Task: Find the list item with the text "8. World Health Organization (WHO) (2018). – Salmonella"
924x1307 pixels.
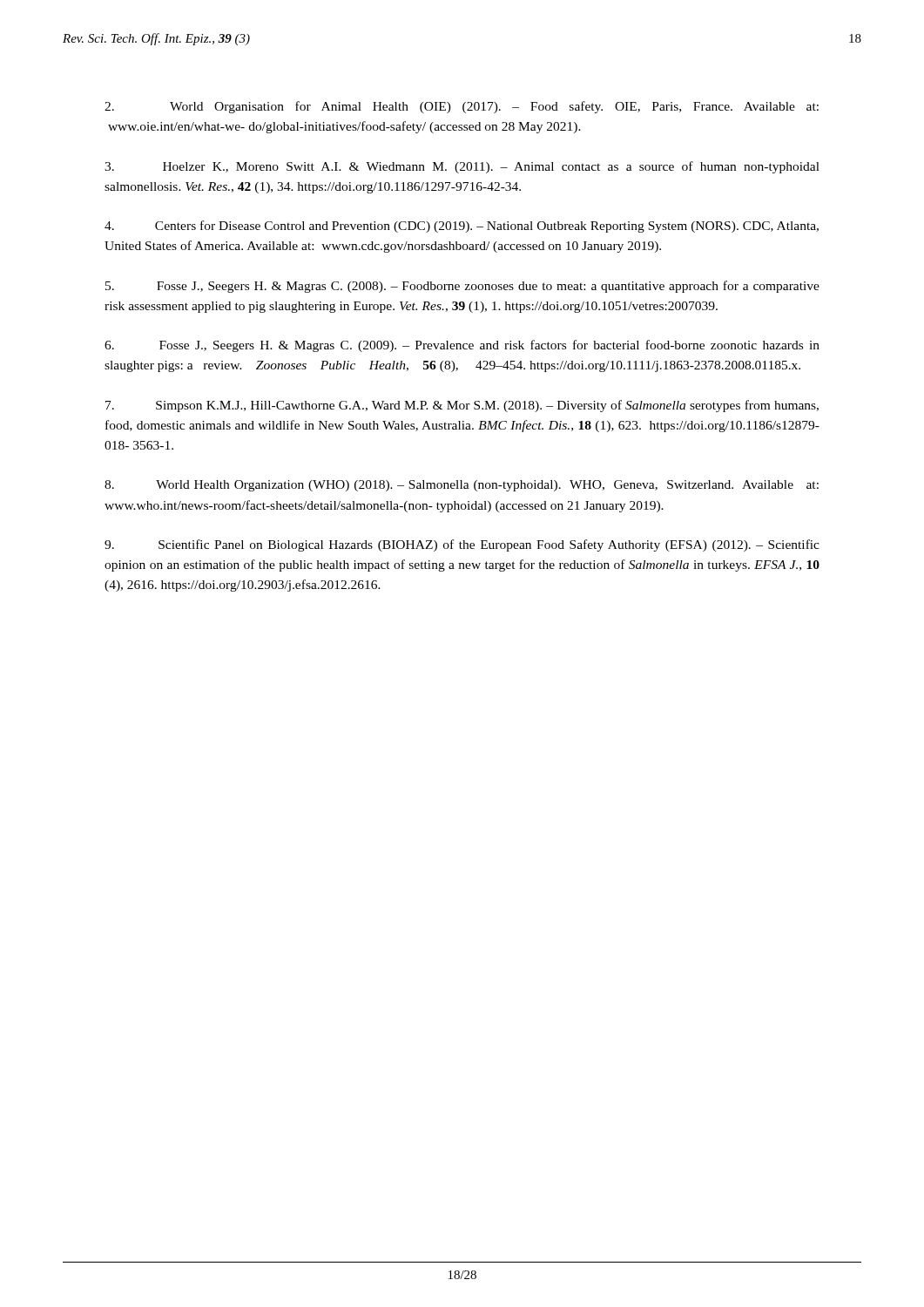Action: click(462, 493)
